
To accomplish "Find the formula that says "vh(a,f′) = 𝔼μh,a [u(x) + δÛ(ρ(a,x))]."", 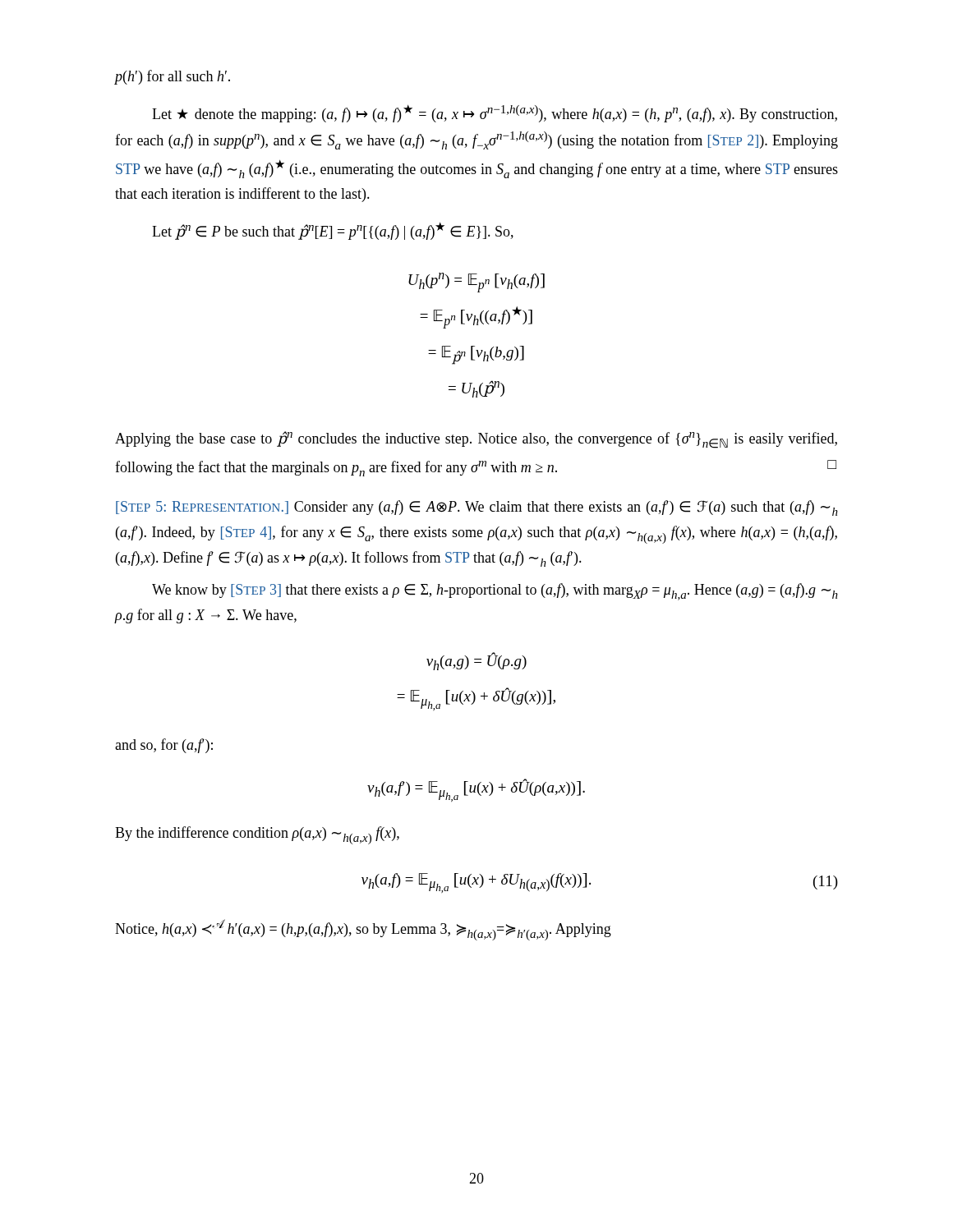I will [476, 790].
